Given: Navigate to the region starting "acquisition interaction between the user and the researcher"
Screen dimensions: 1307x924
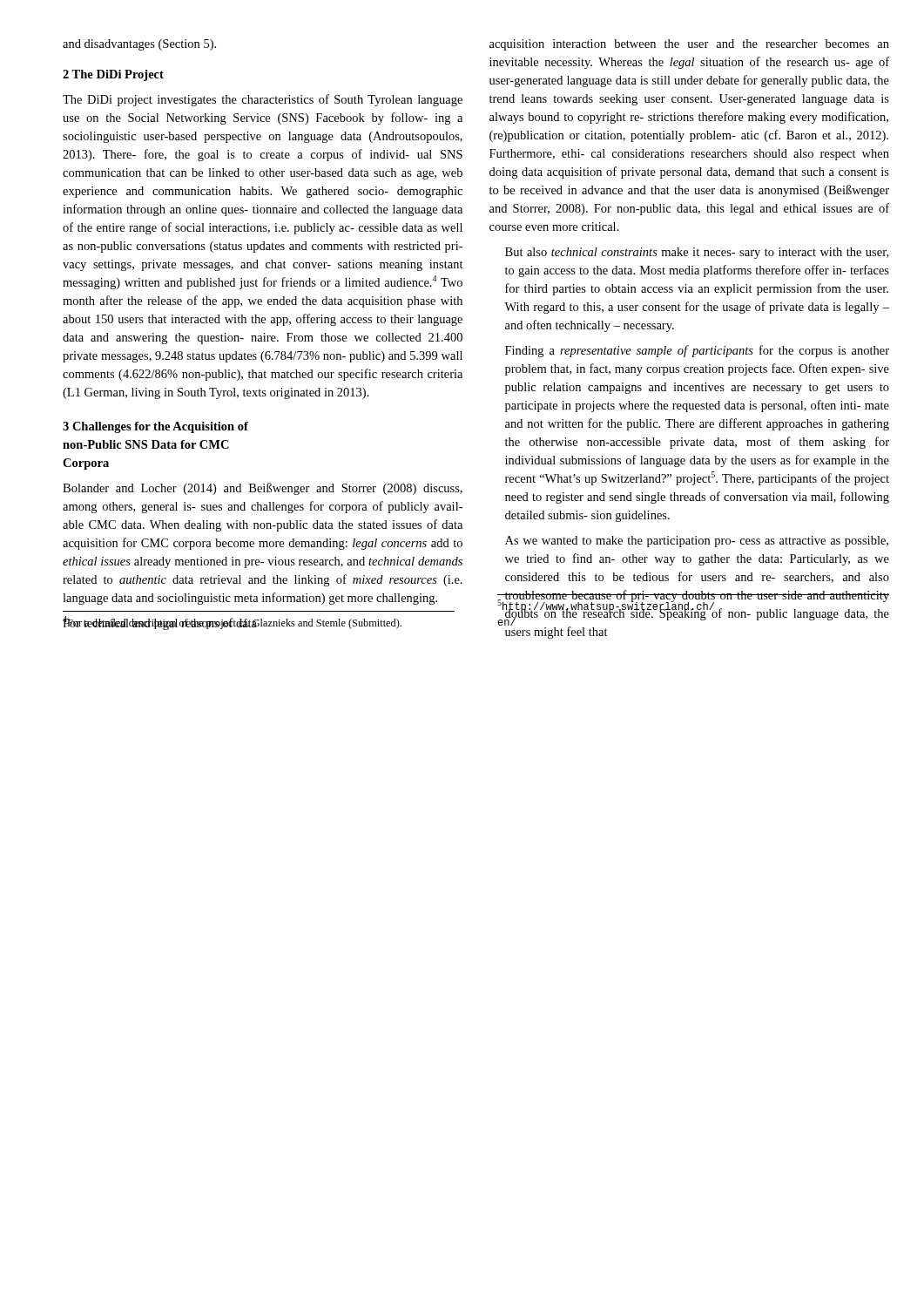Looking at the screenshot, I should click(689, 338).
